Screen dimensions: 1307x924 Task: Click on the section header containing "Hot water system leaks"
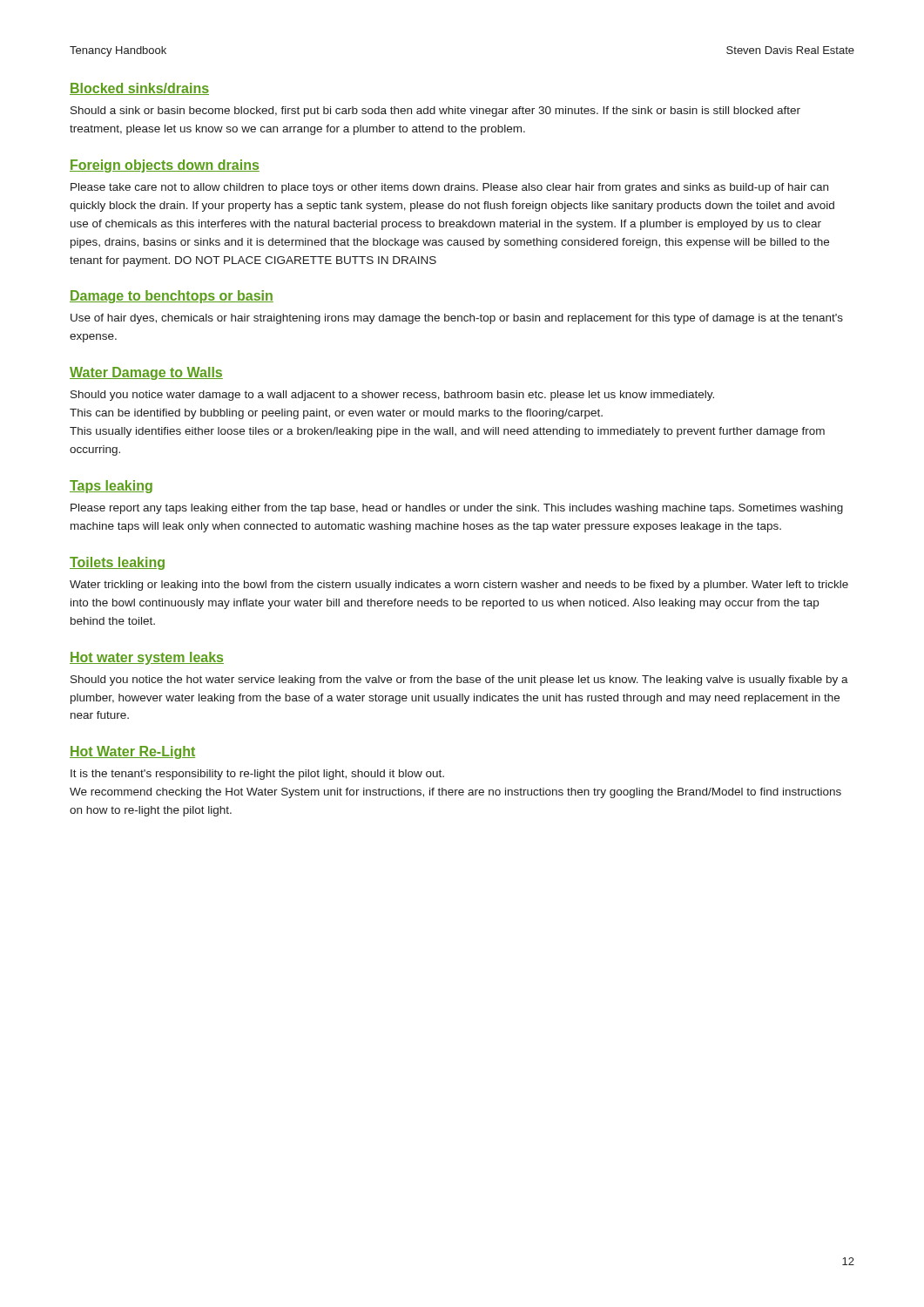(x=147, y=657)
